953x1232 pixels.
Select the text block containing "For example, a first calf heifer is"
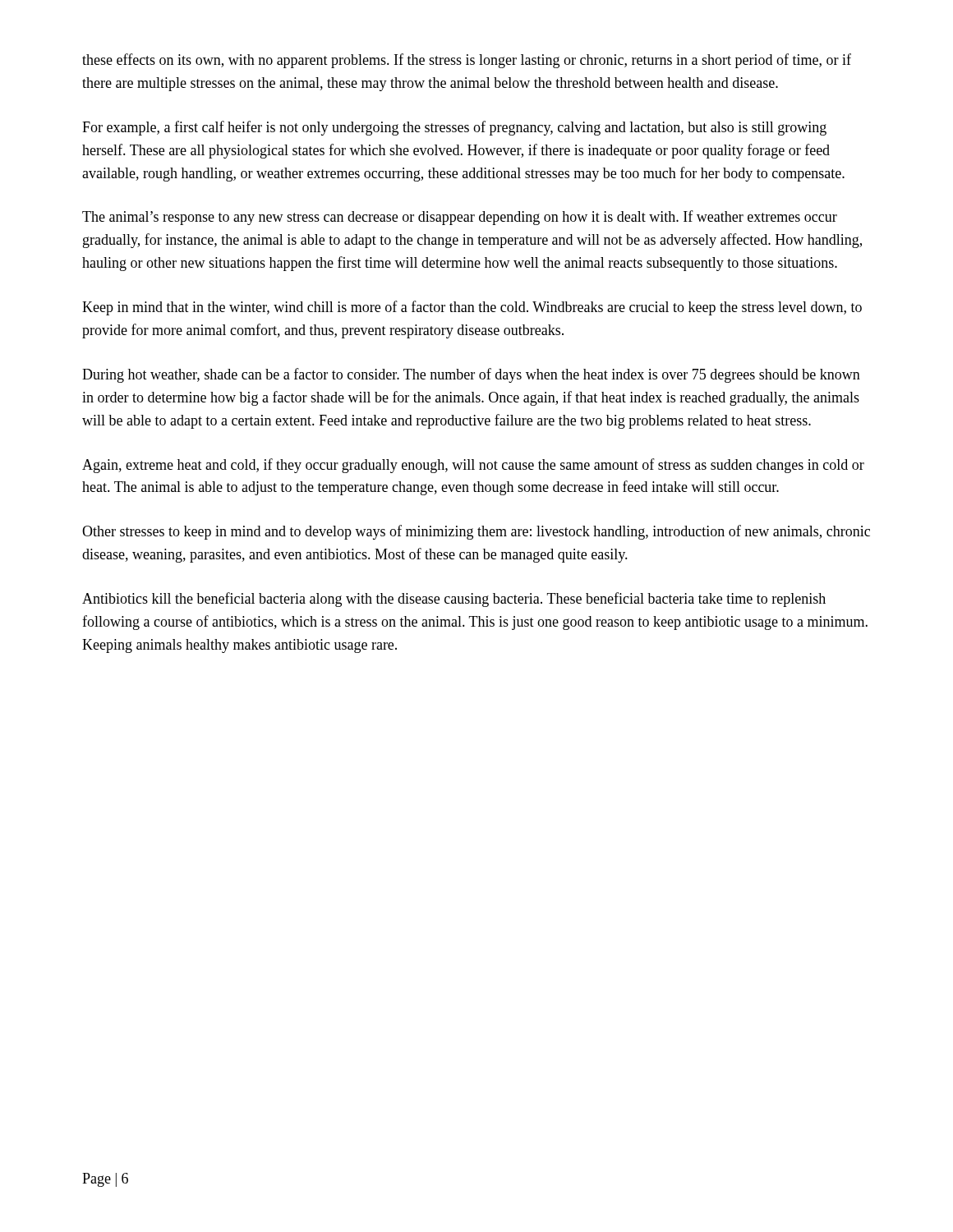464,150
